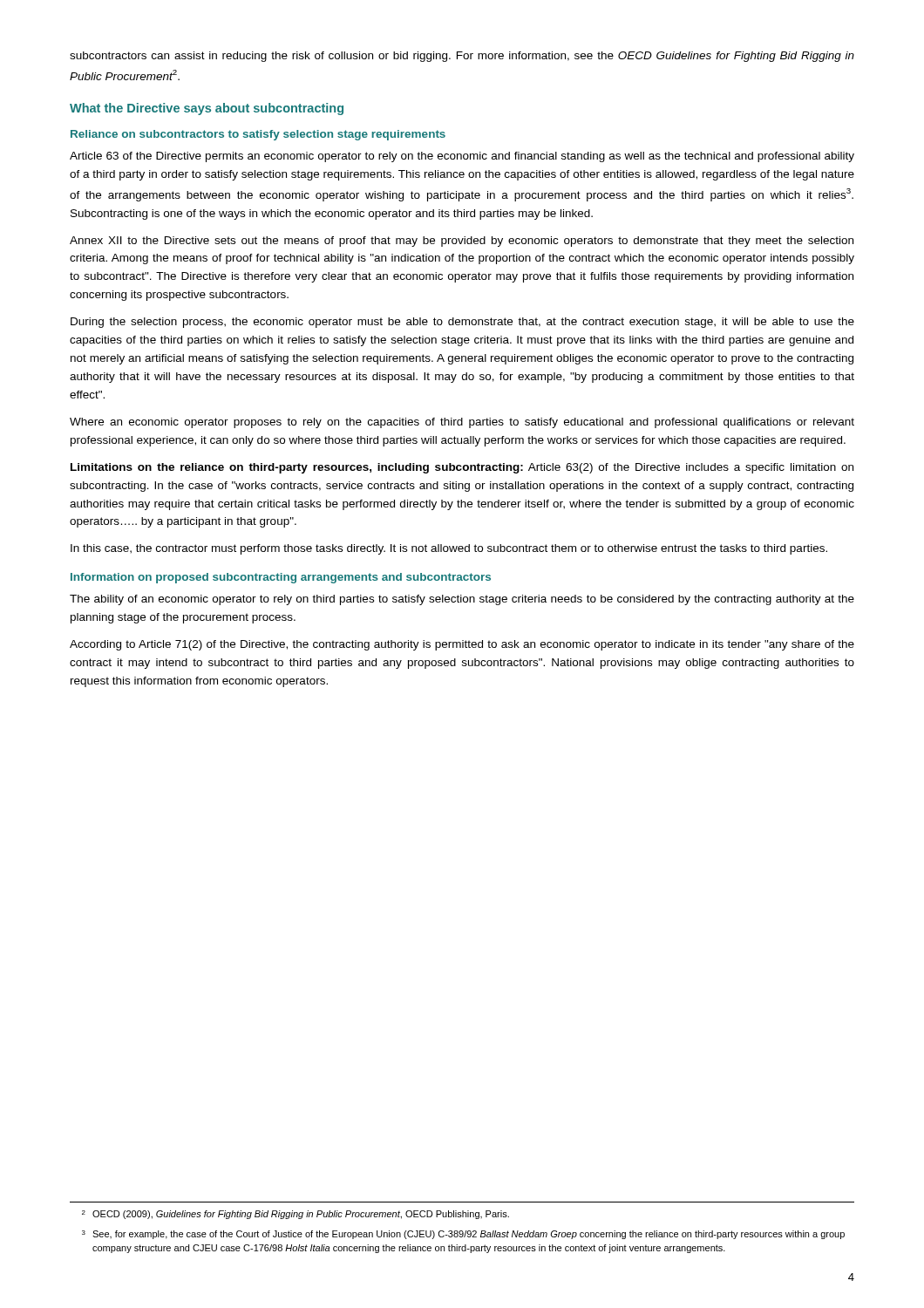This screenshot has width=924, height=1308.
Task: Locate the block of text that opens with "According to Article 71(2) of the Directive,"
Action: click(462, 663)
